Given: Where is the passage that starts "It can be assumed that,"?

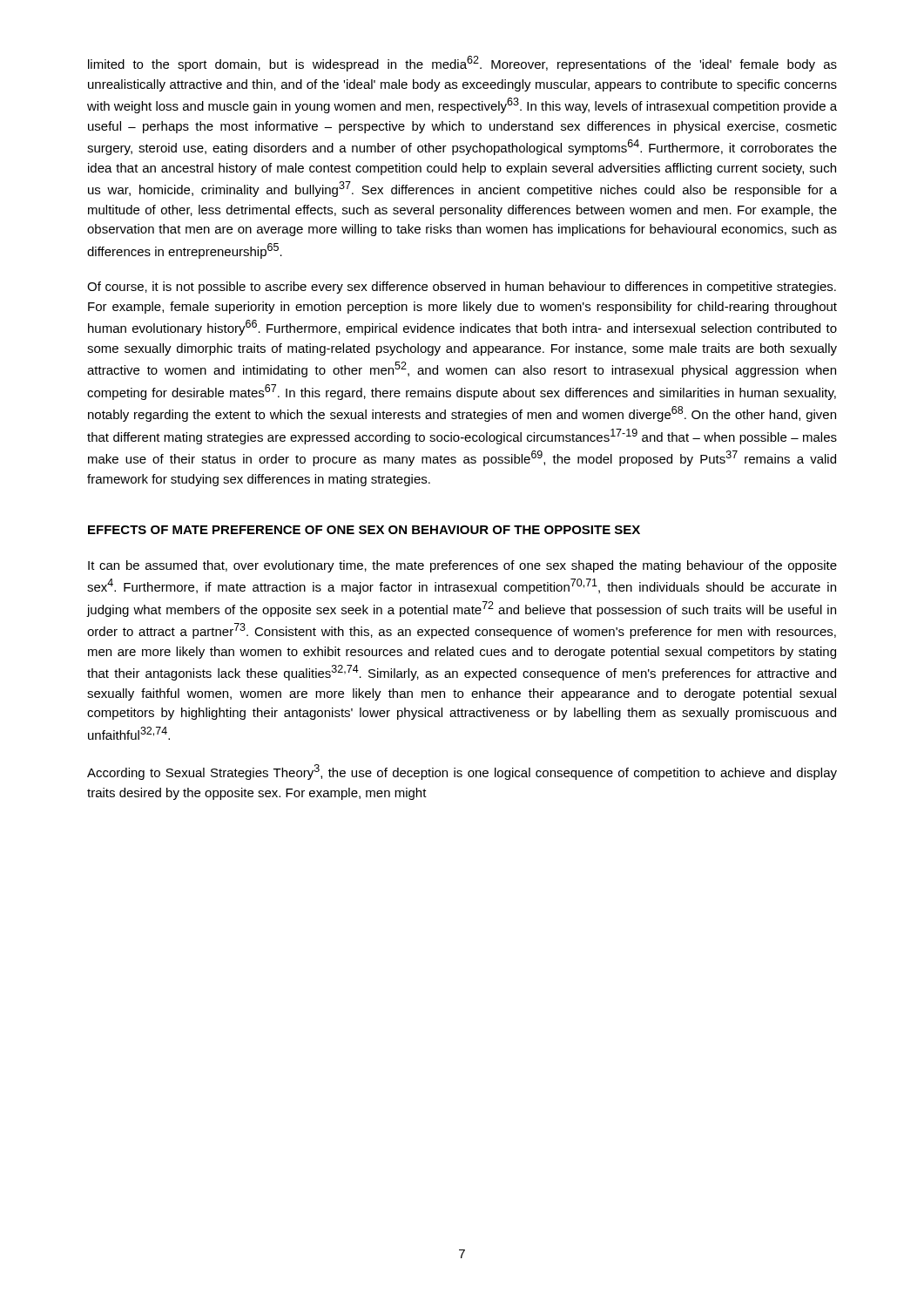Looking at the screenshot, I should 462,650.
